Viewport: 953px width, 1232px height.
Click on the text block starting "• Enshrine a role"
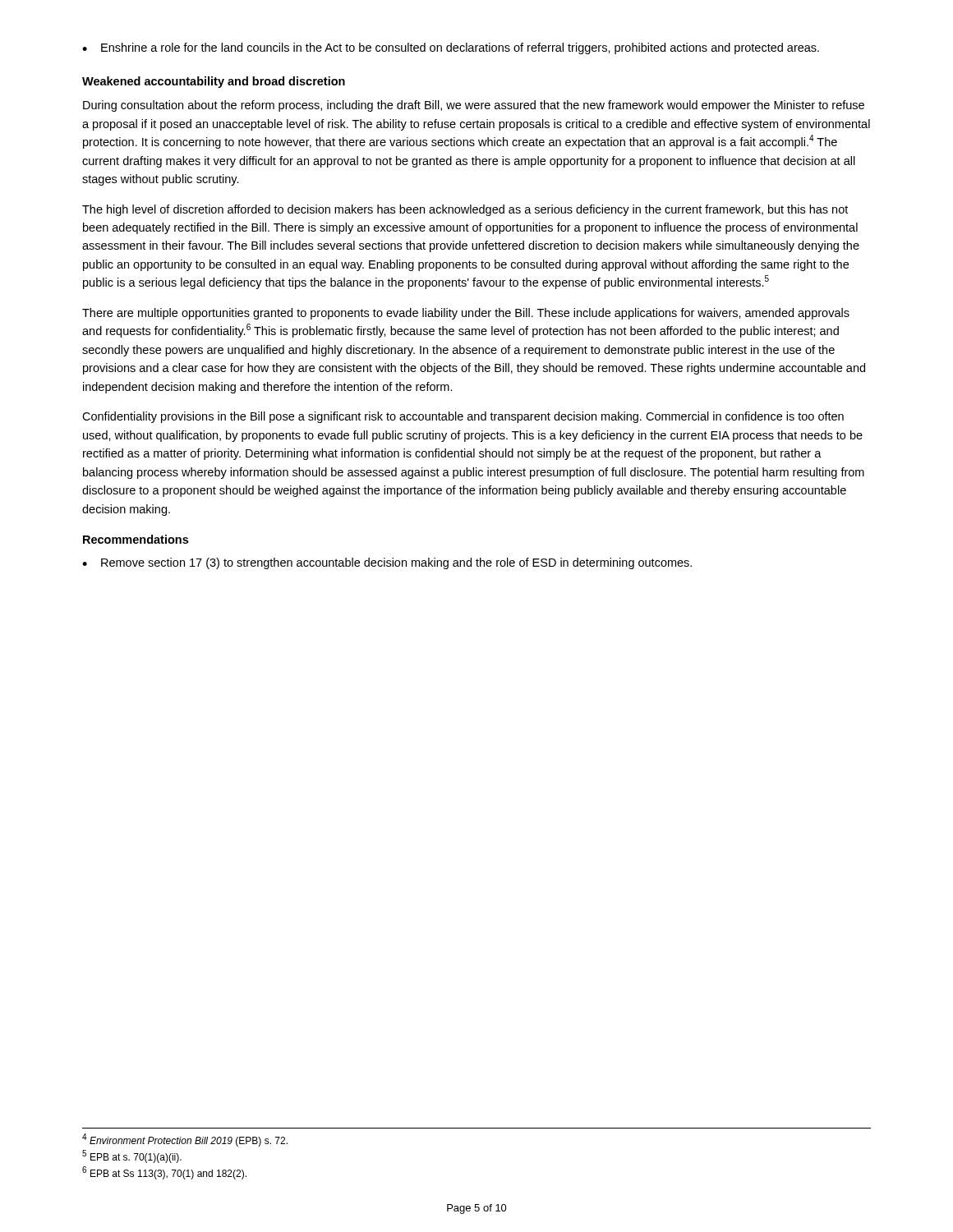(476, 50)
